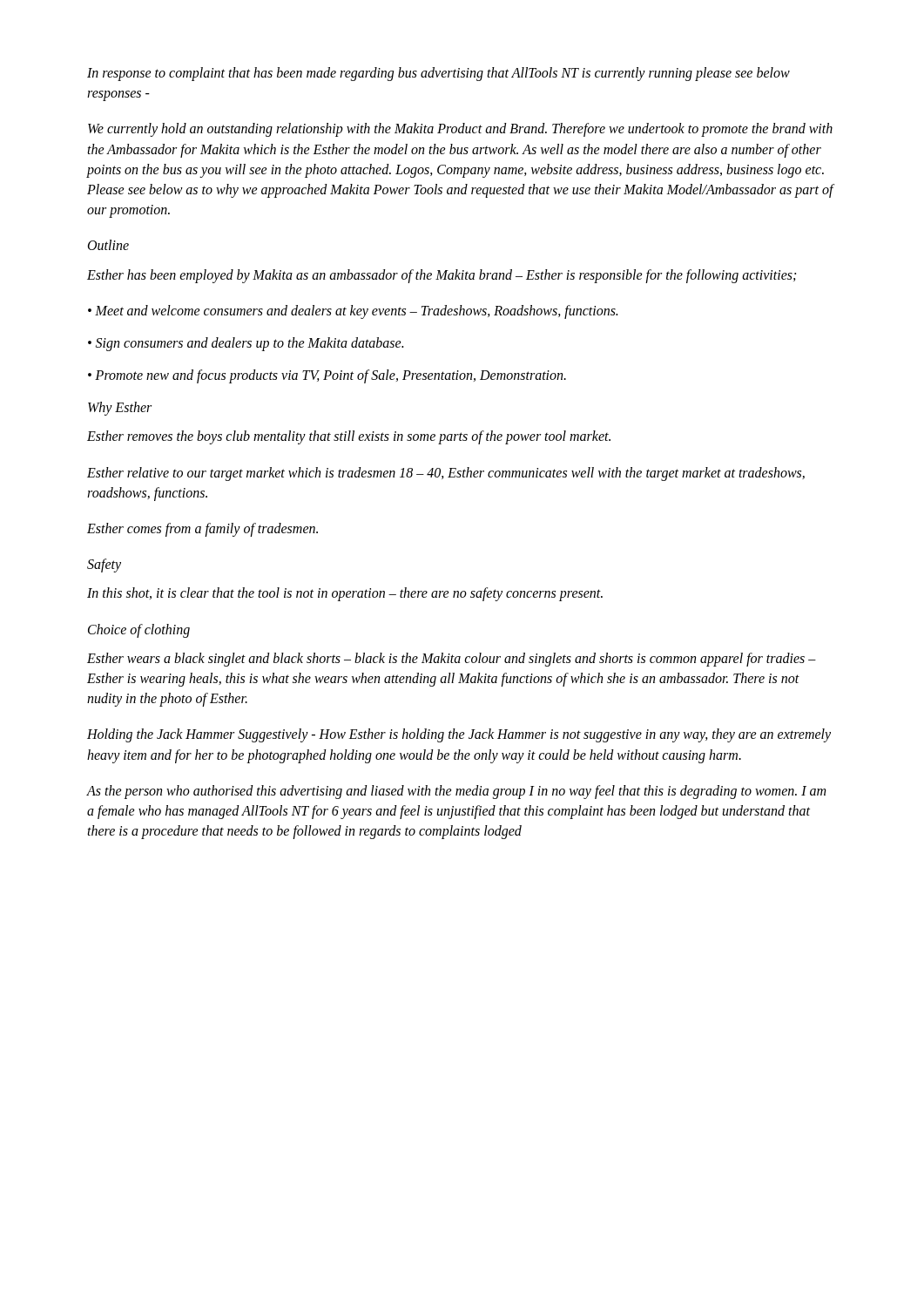Click on the passage starting "• Sign consumers and"
This screenshot has height=1307, width=924.
point(246,344)
